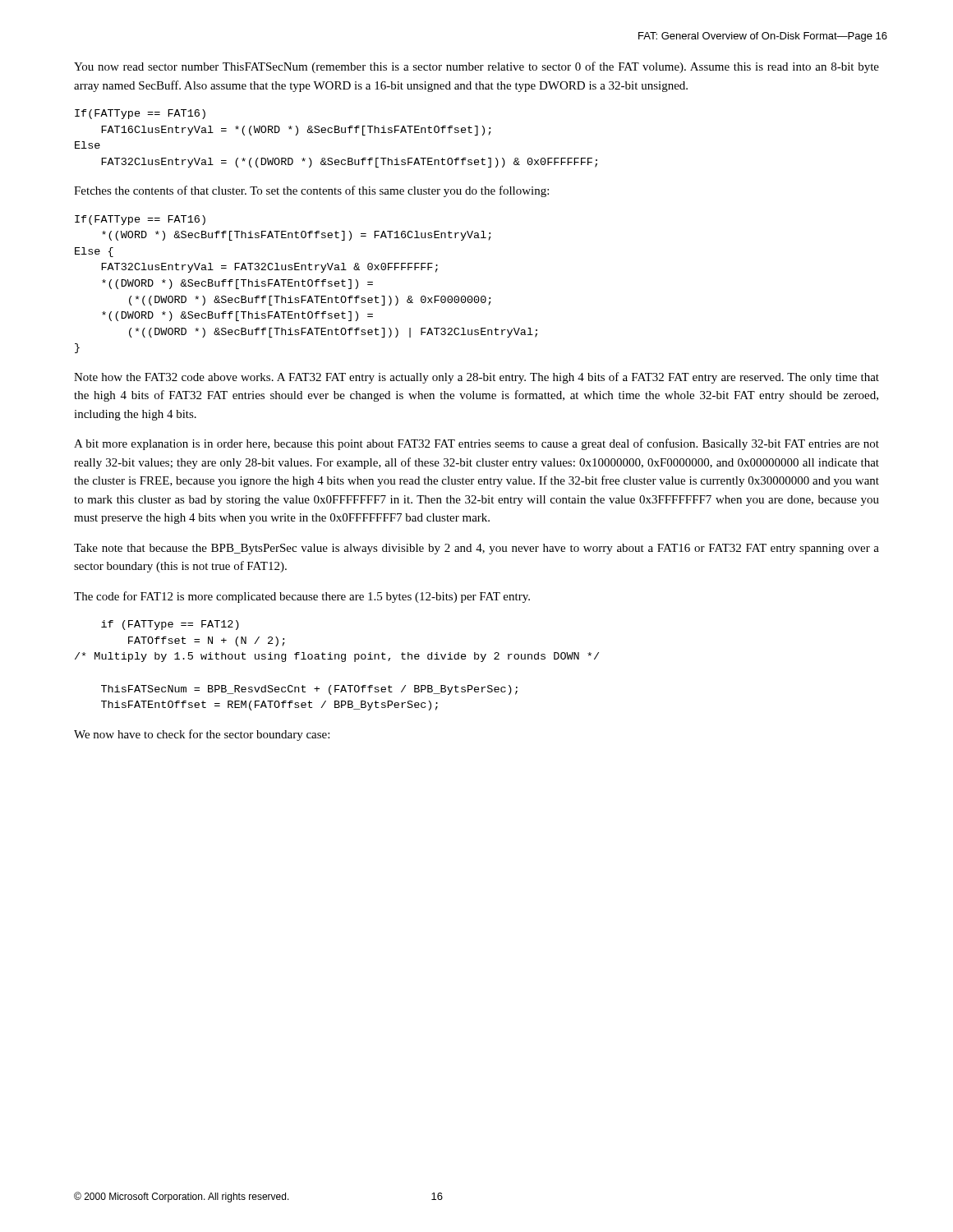The width and height of the screenshot is (953, 1232).
Task: Where is the passage that starts "You now read sector number ThisFATSecNum (remember"?
Action: click(x=476, y=76)
